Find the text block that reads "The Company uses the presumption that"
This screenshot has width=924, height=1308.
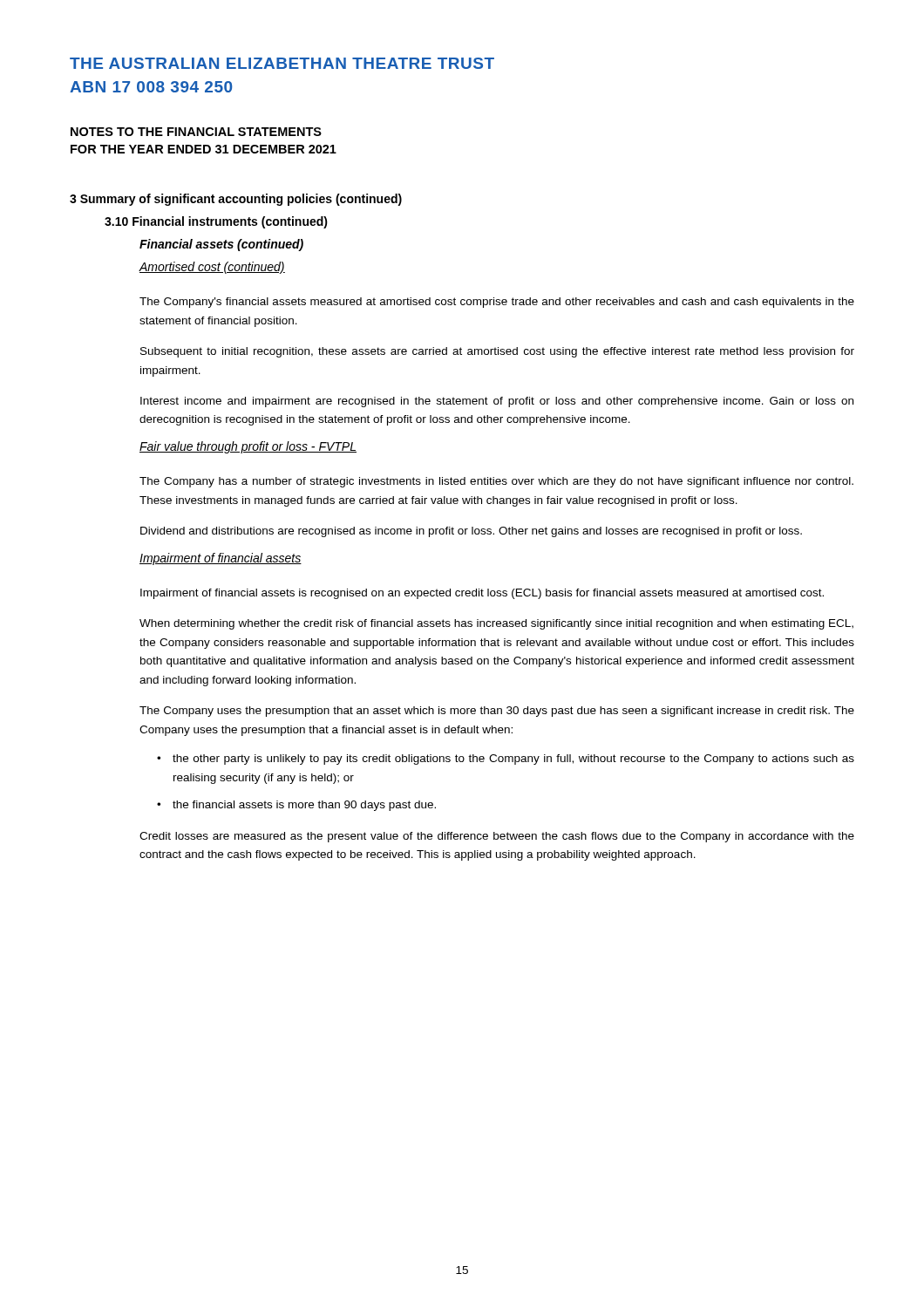tap(497, 720)
